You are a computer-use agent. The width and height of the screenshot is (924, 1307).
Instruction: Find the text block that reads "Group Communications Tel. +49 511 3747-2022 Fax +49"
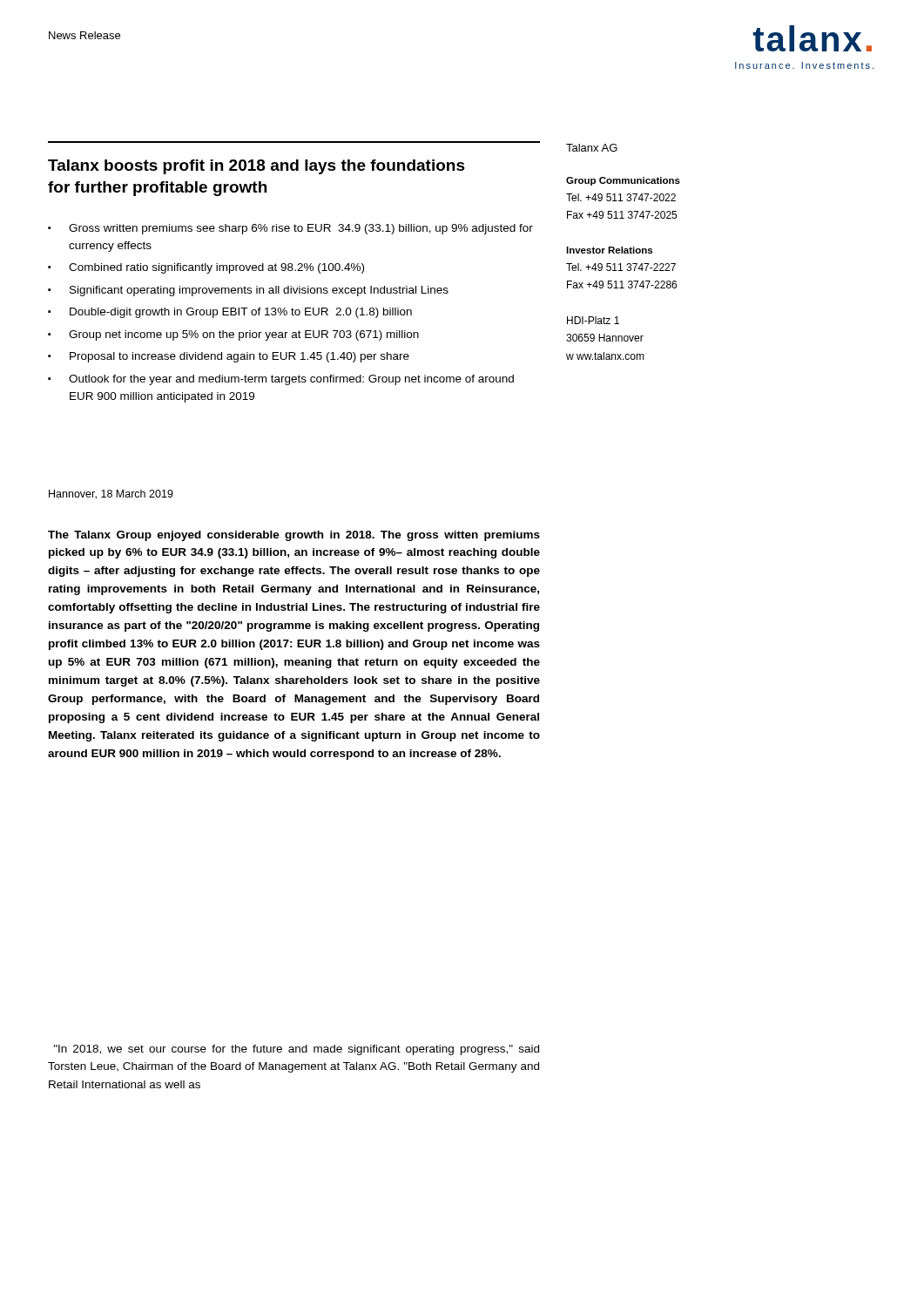623,181
